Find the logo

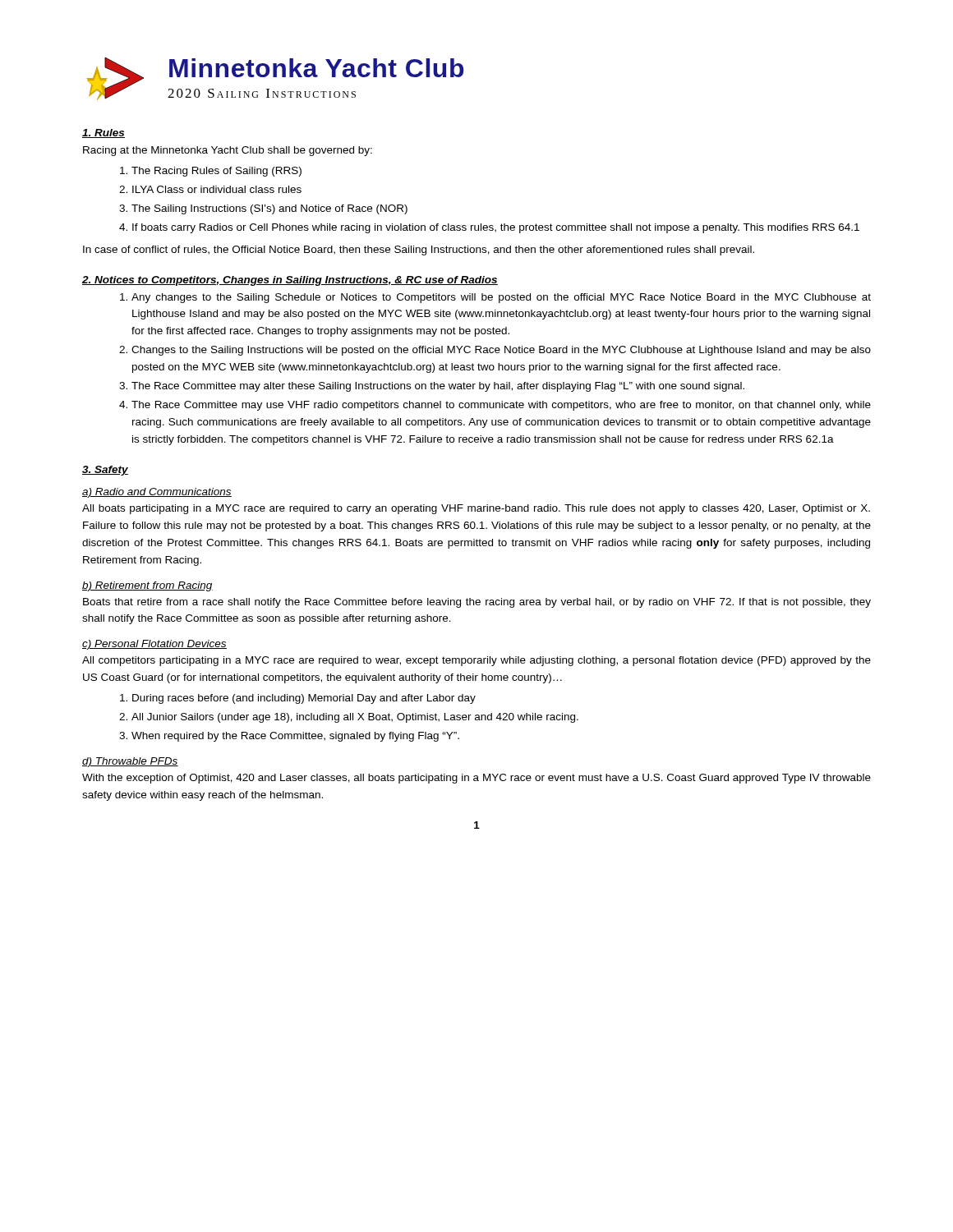click(476, 78)
